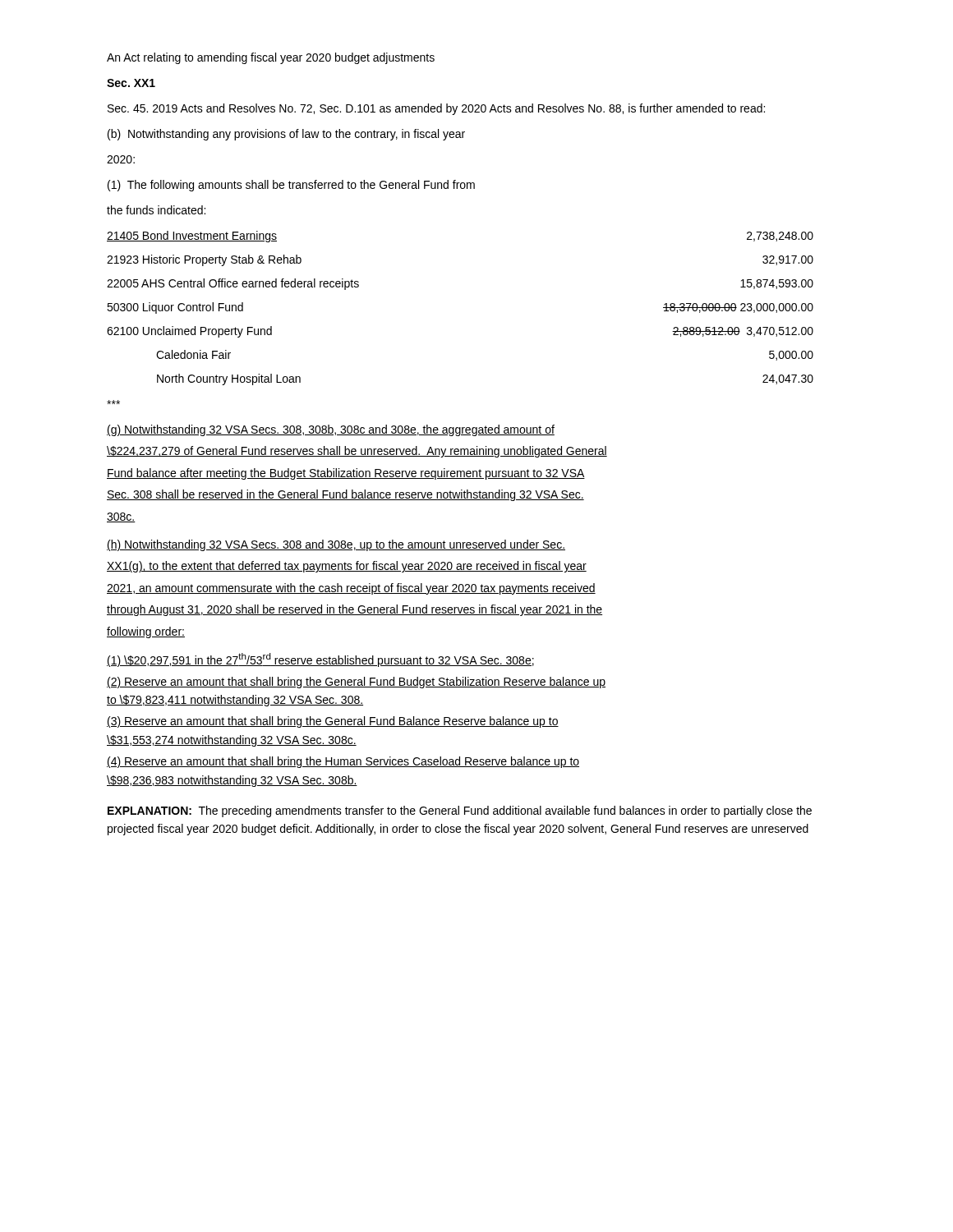Viewport: 953px width, 1232px height.
Task: Click a table
Action: (x=460, y=308)
